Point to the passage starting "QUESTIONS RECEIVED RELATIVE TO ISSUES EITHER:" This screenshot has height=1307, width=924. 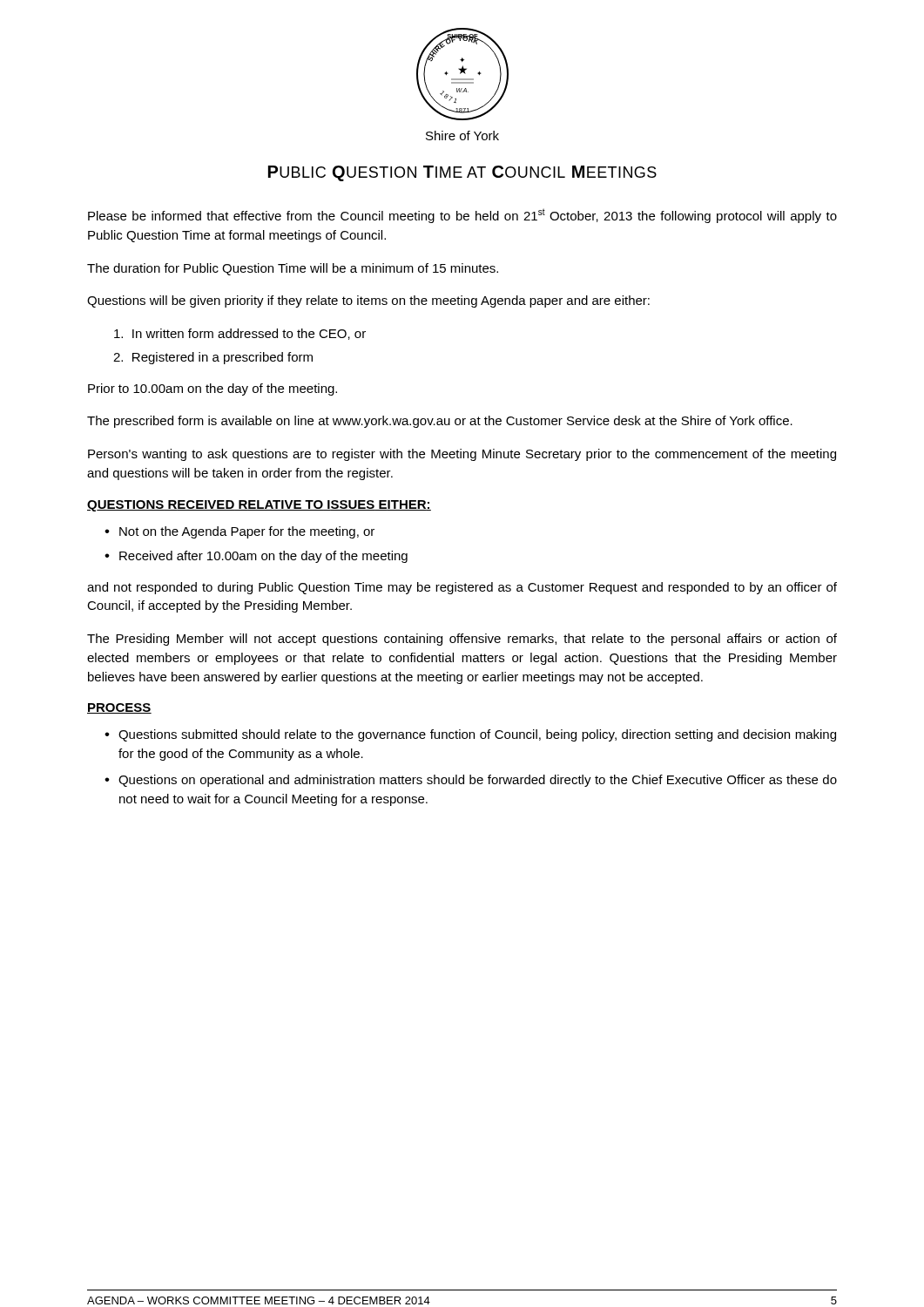[259, 504]
